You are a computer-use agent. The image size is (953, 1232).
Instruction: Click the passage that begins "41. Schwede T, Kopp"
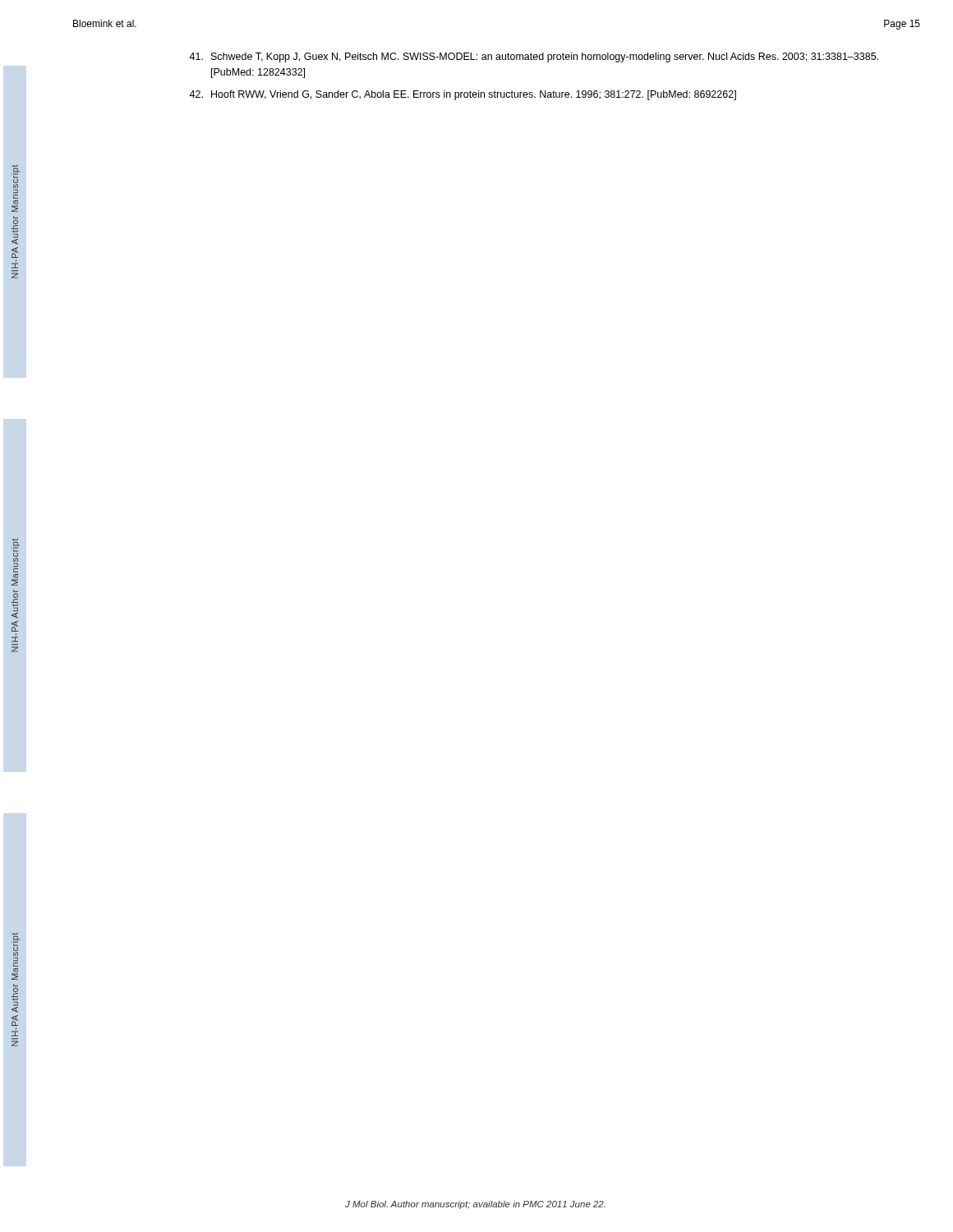tap(541, 65)
